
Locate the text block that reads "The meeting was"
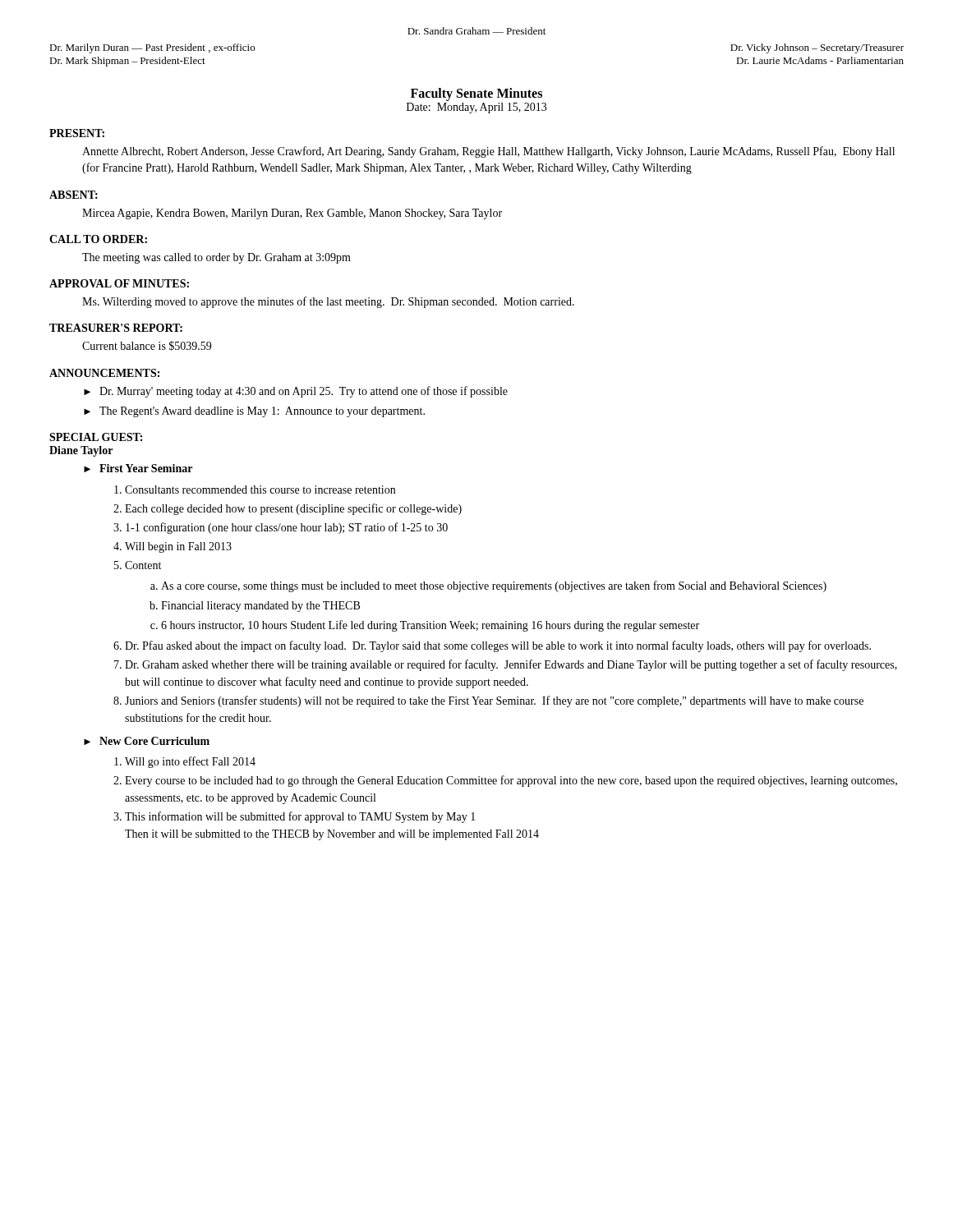pyautogui.click(x=216, y=257)
